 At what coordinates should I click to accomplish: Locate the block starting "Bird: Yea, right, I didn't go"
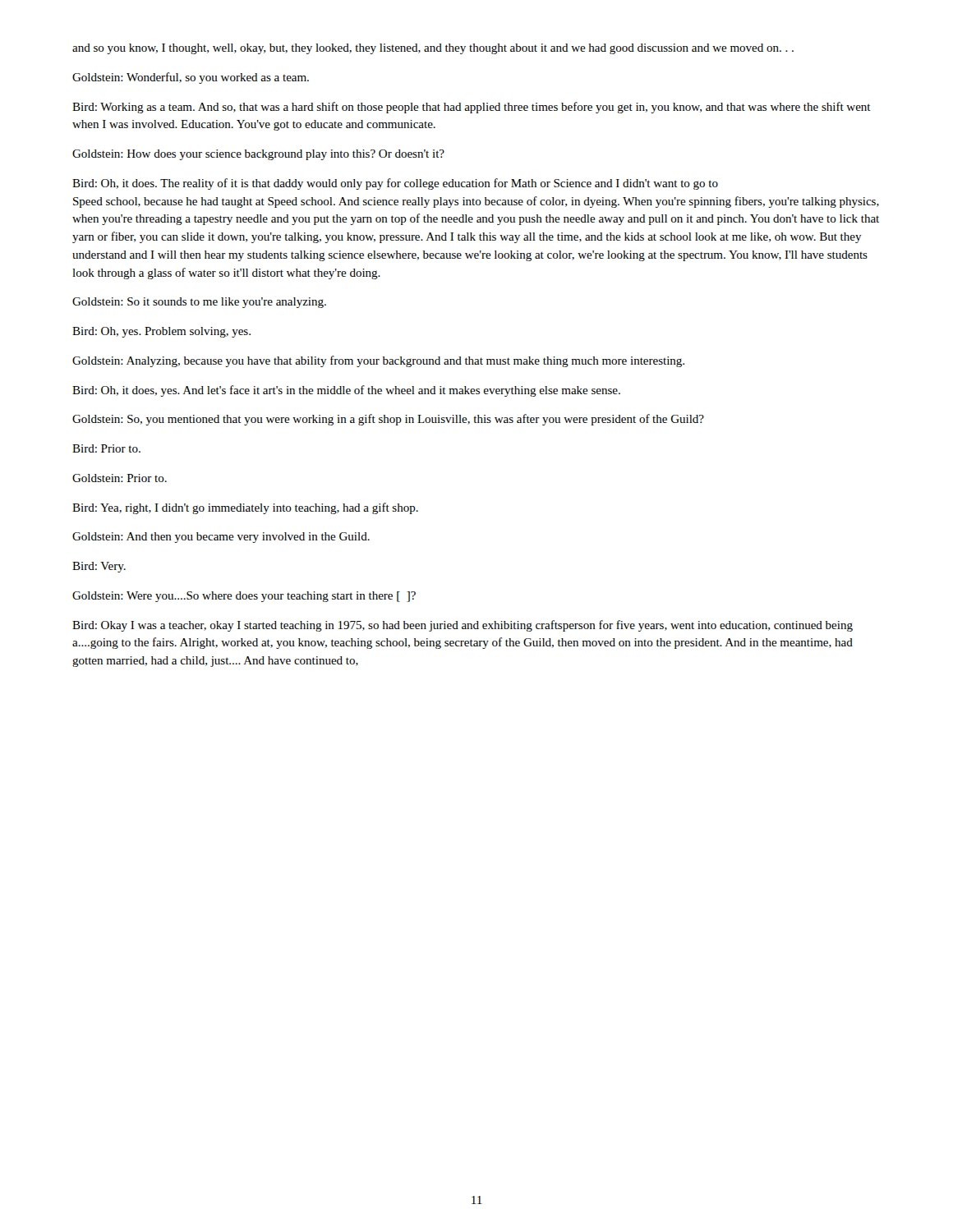(x=245, y=507)
